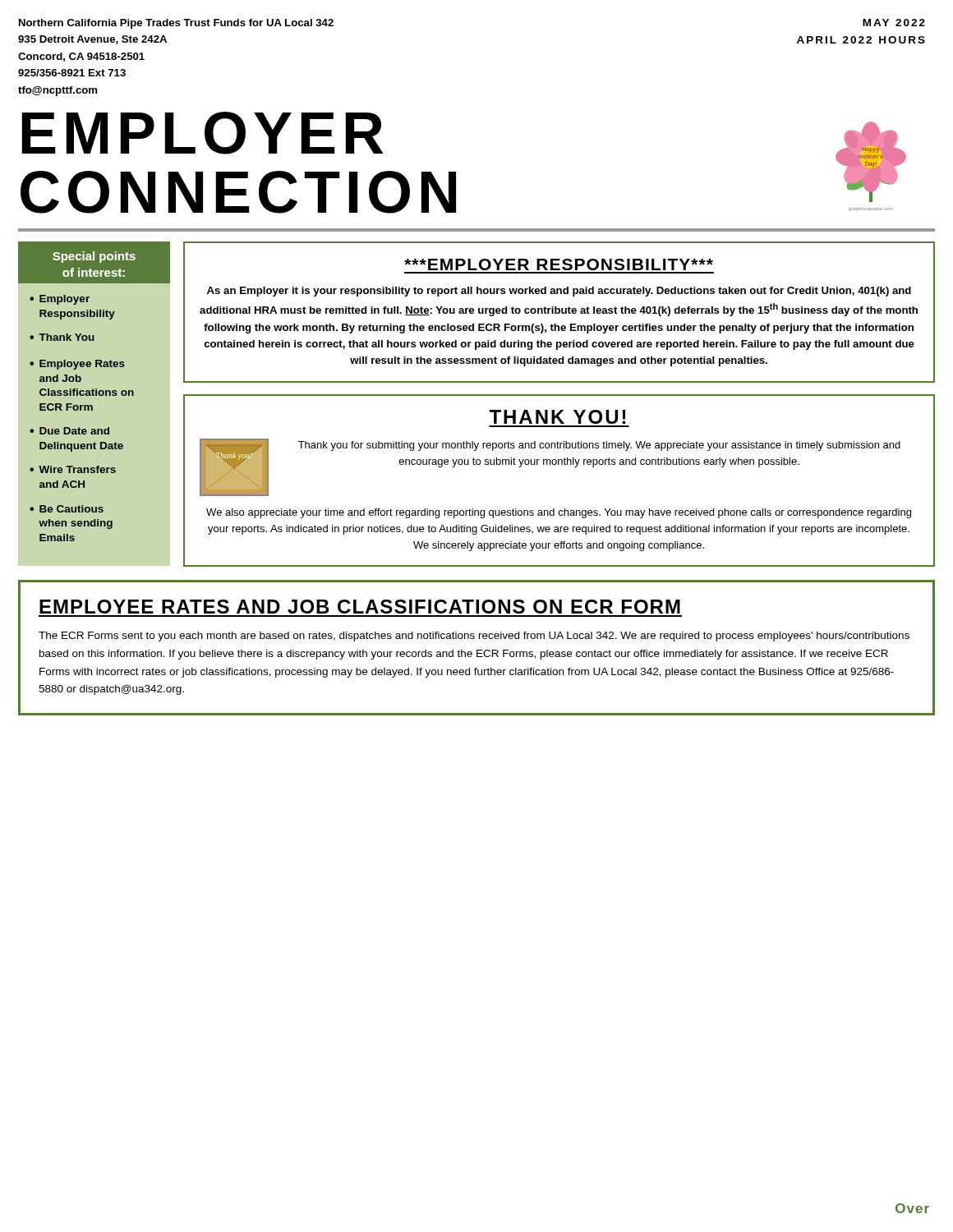Viewport: 953px width, 1232px height.
Task: Click where it says "Thank You"
Action: click(67, 338)
